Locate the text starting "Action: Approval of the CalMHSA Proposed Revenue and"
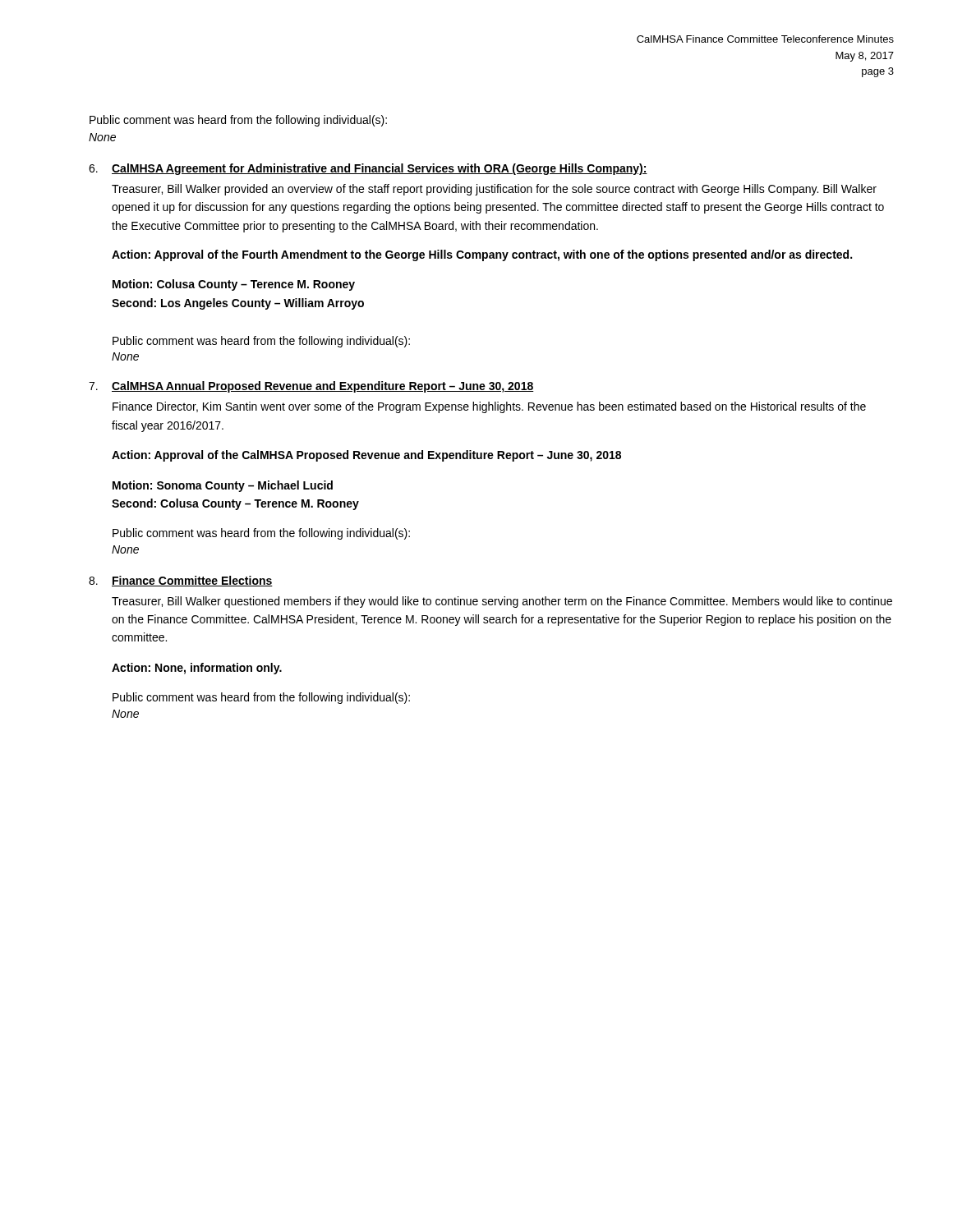The height and width of the screenshot is (1232, 953). pos(367,455)
